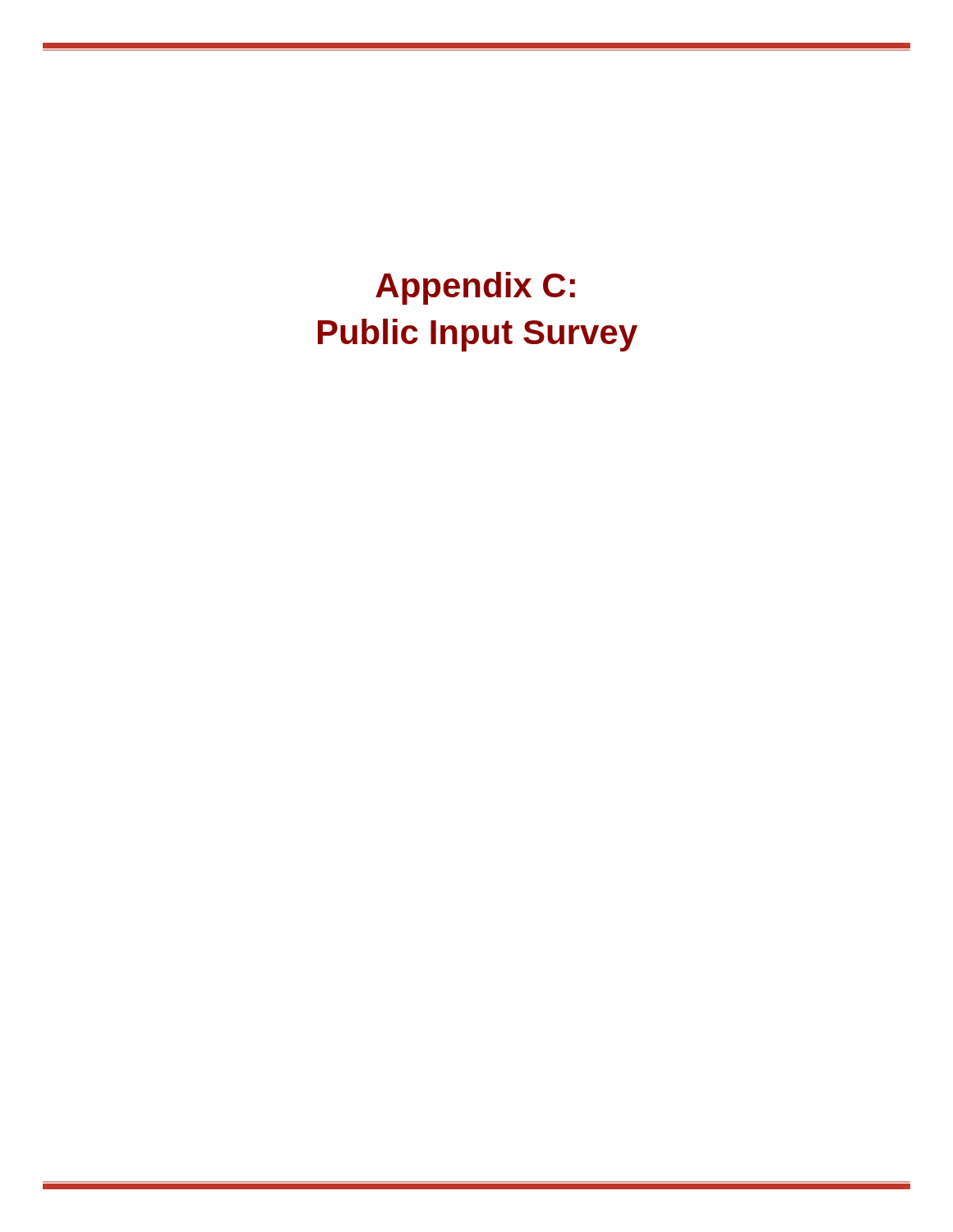
Task: Point to the title beginning "Appendix C:Public Input"
Action: coord(476,309)
